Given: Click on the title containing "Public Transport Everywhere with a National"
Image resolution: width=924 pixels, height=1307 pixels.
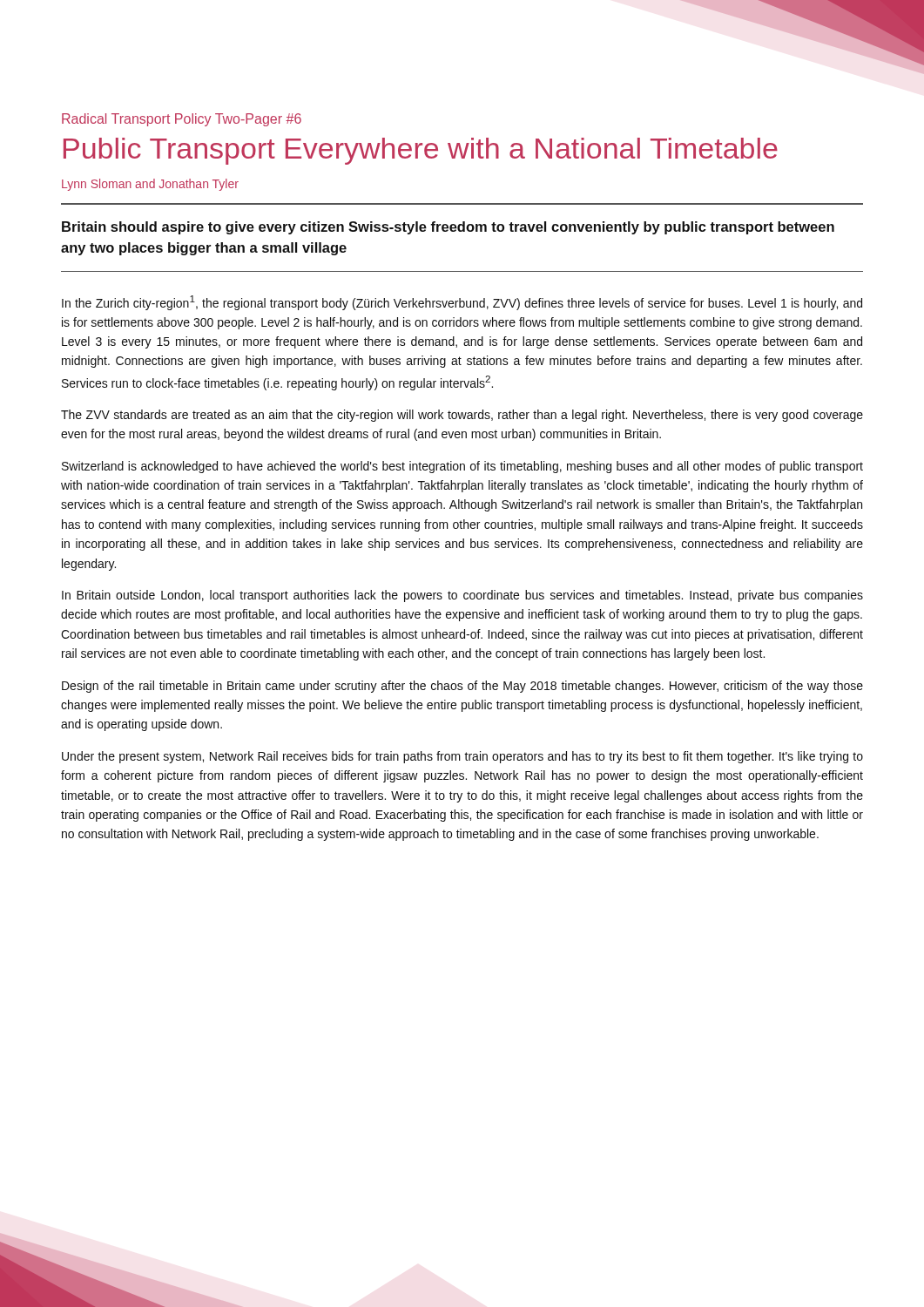Looking at the screenshot, I should (420, 148).
